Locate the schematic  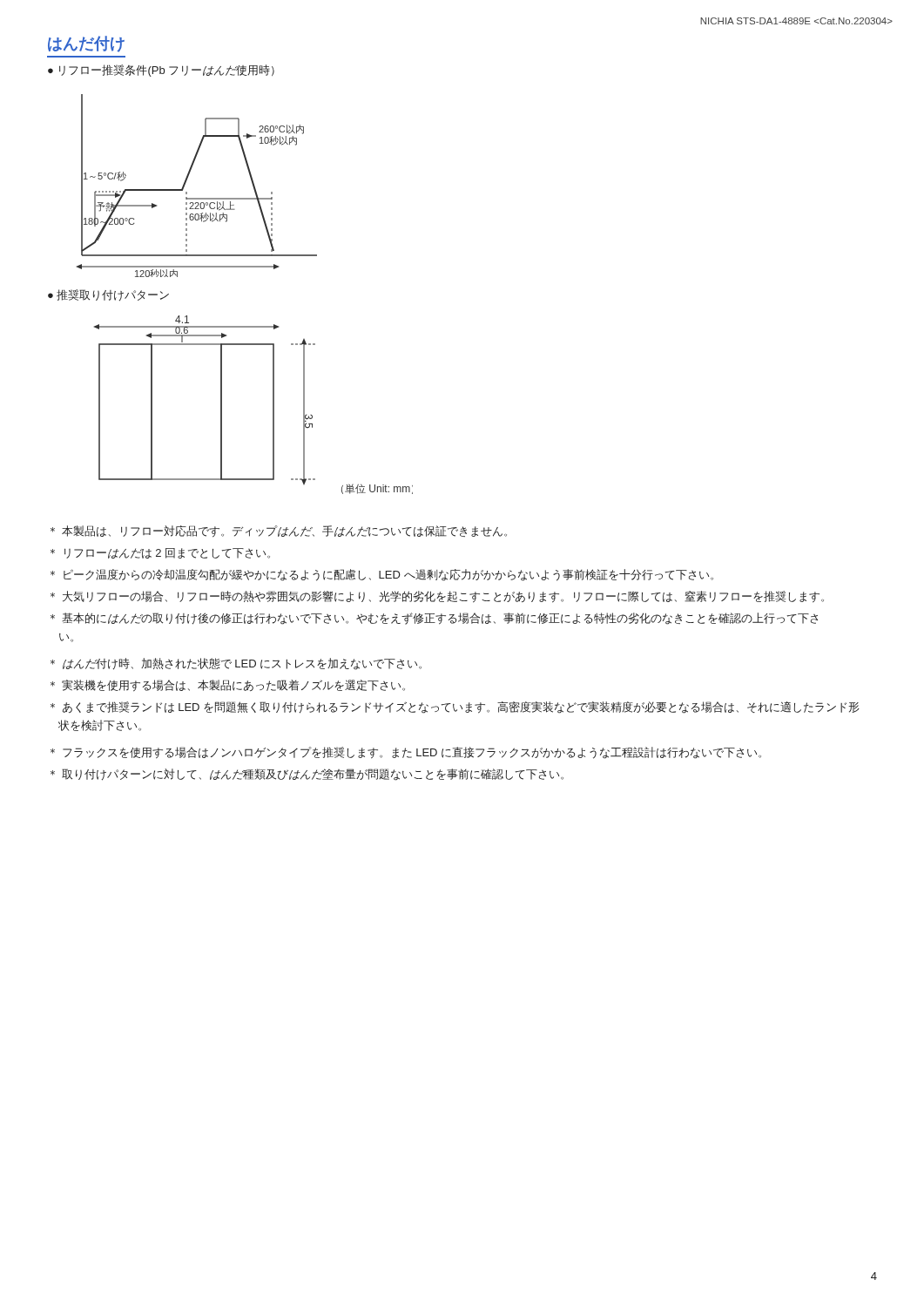click(191, 181)
